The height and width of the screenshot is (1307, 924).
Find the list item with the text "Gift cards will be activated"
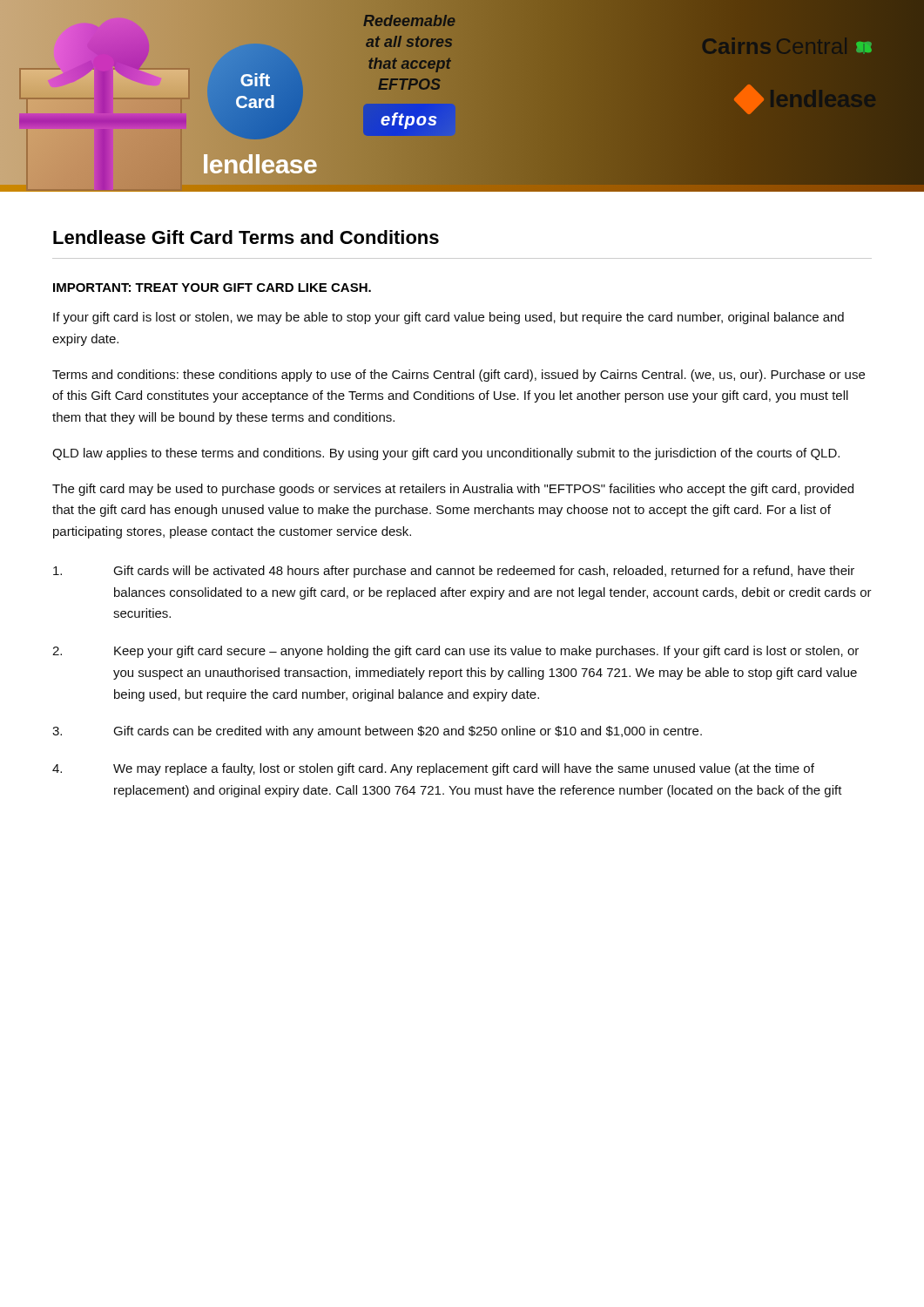click(x=462, y=592)
